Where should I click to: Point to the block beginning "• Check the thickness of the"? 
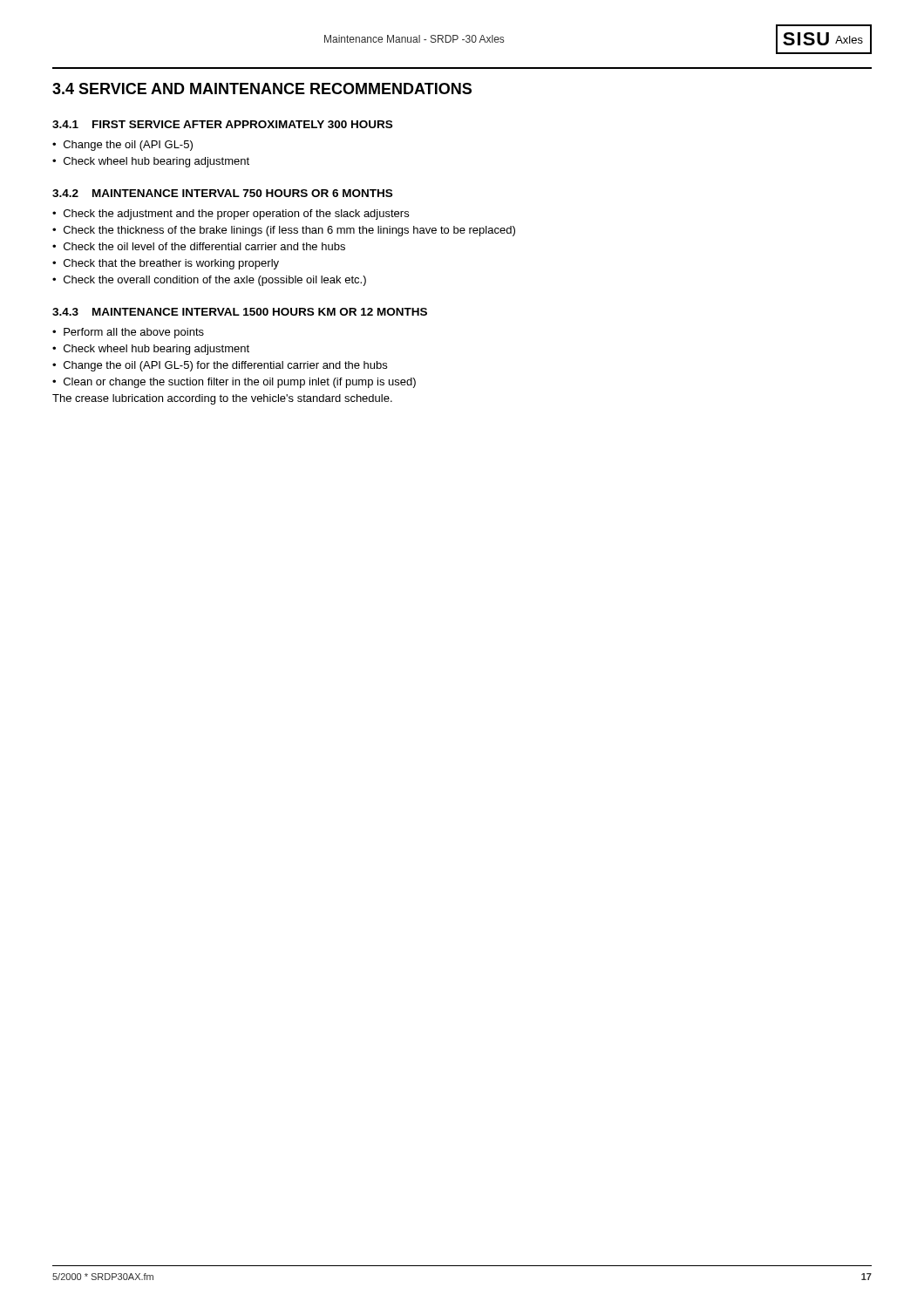pyautogui.click(x=284, y=230)
